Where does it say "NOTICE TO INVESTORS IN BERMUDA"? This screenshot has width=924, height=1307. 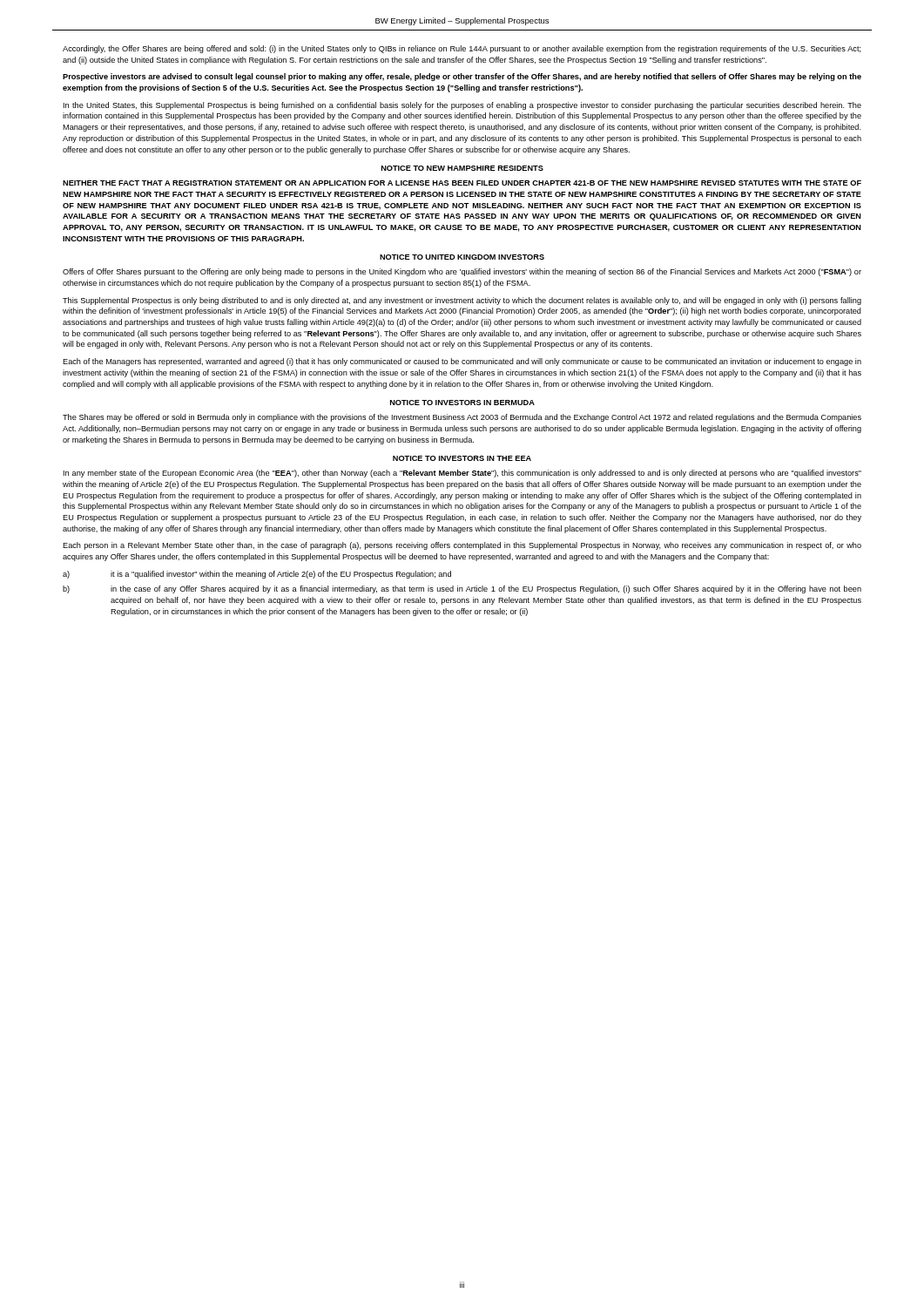point(462,403)
